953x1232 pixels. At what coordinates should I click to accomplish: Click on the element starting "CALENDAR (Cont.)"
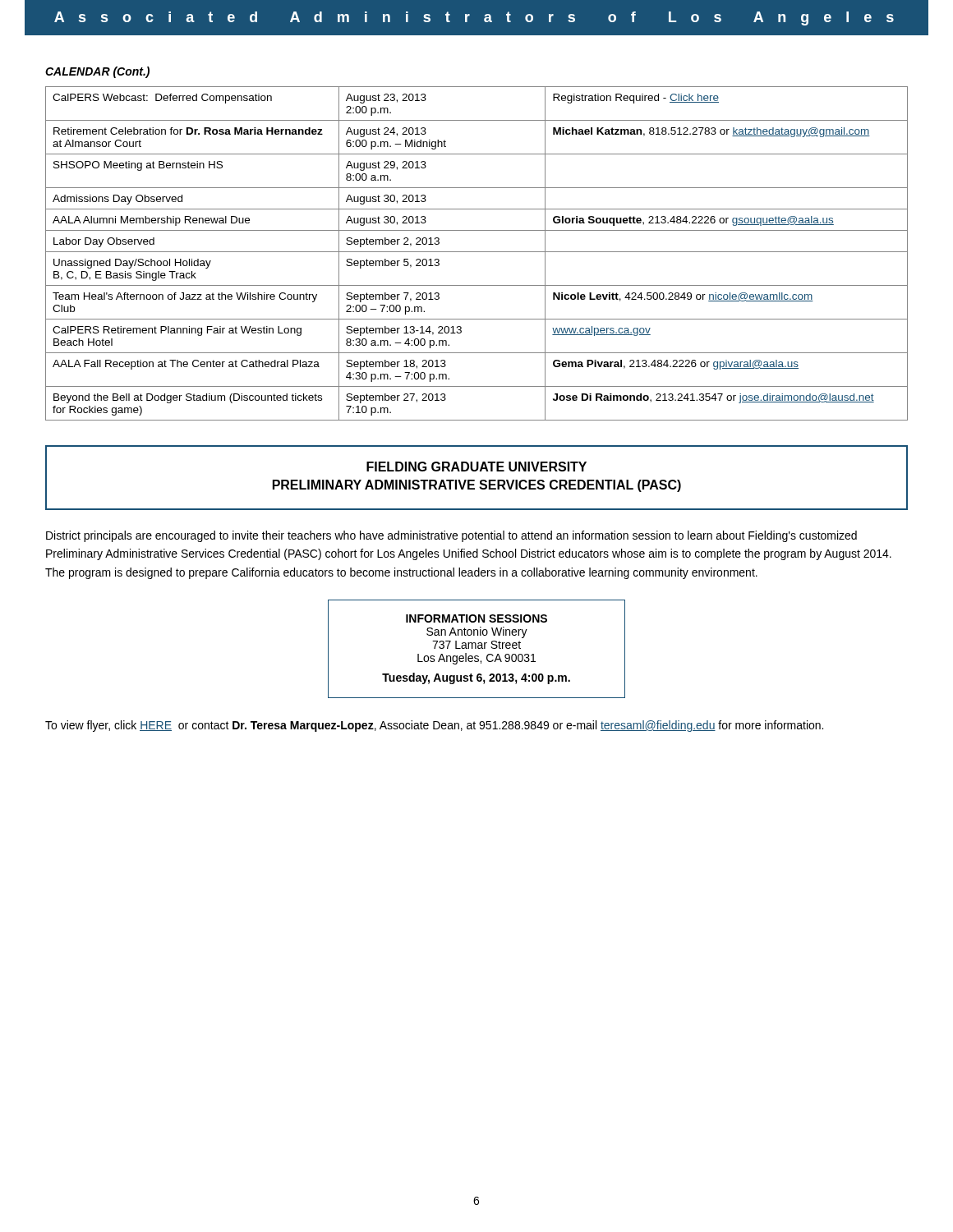(x=98, y=71)
